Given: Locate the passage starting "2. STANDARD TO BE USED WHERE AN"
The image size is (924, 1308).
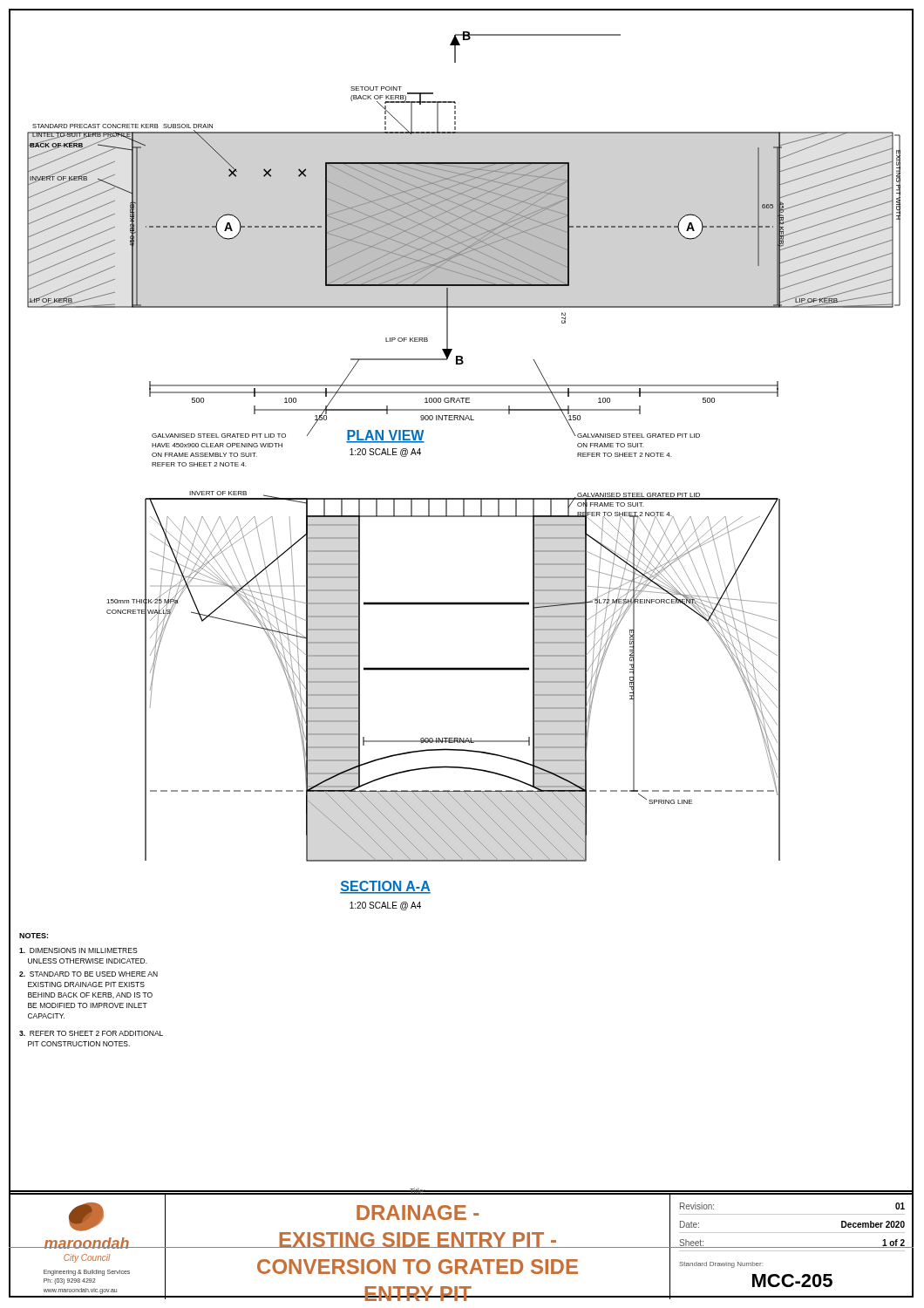Looking at the screenshot, I should click(x=89, y=995).
